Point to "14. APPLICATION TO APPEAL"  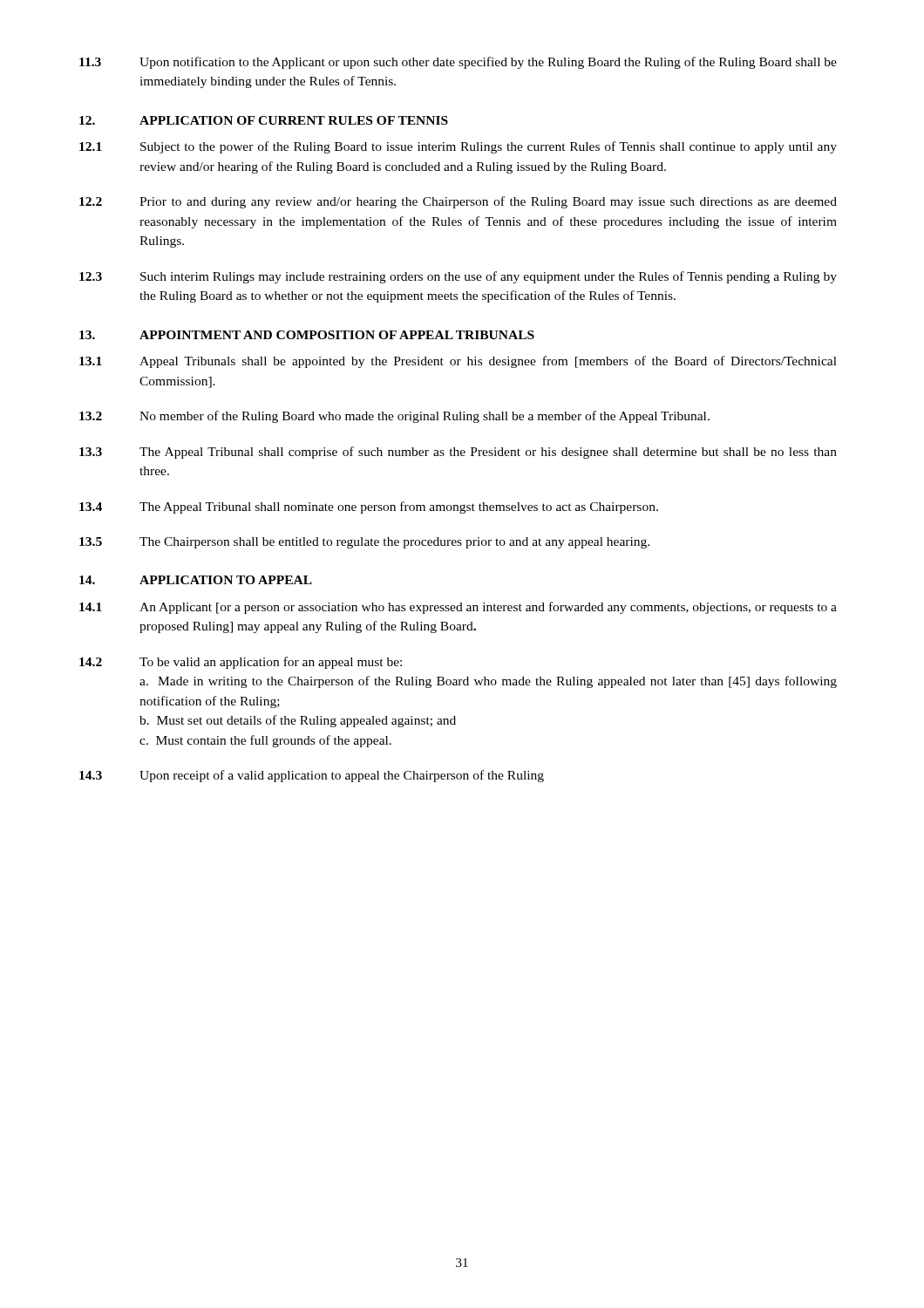pos(196,580)
